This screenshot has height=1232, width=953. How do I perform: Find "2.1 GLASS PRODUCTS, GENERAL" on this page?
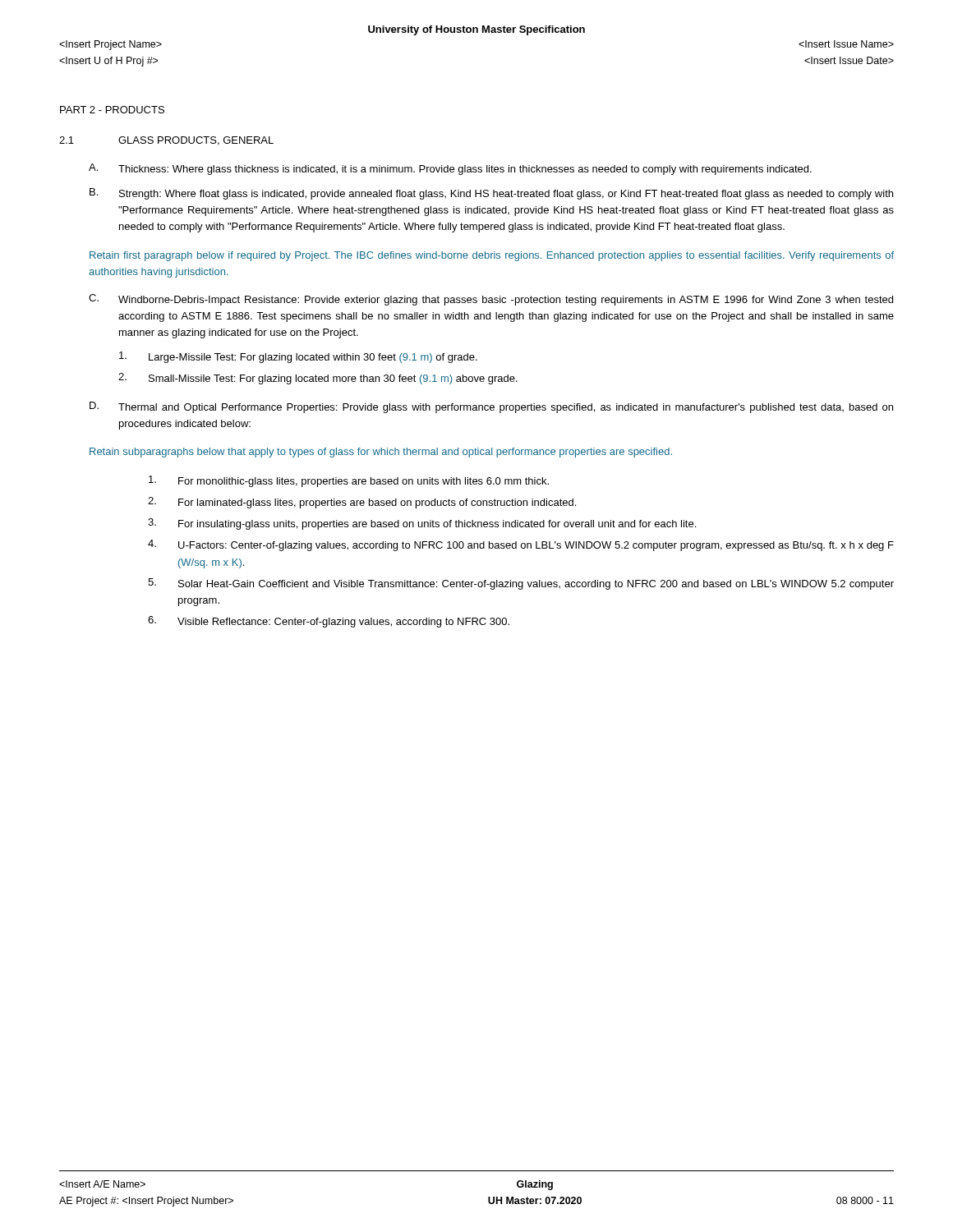point(166,141)
